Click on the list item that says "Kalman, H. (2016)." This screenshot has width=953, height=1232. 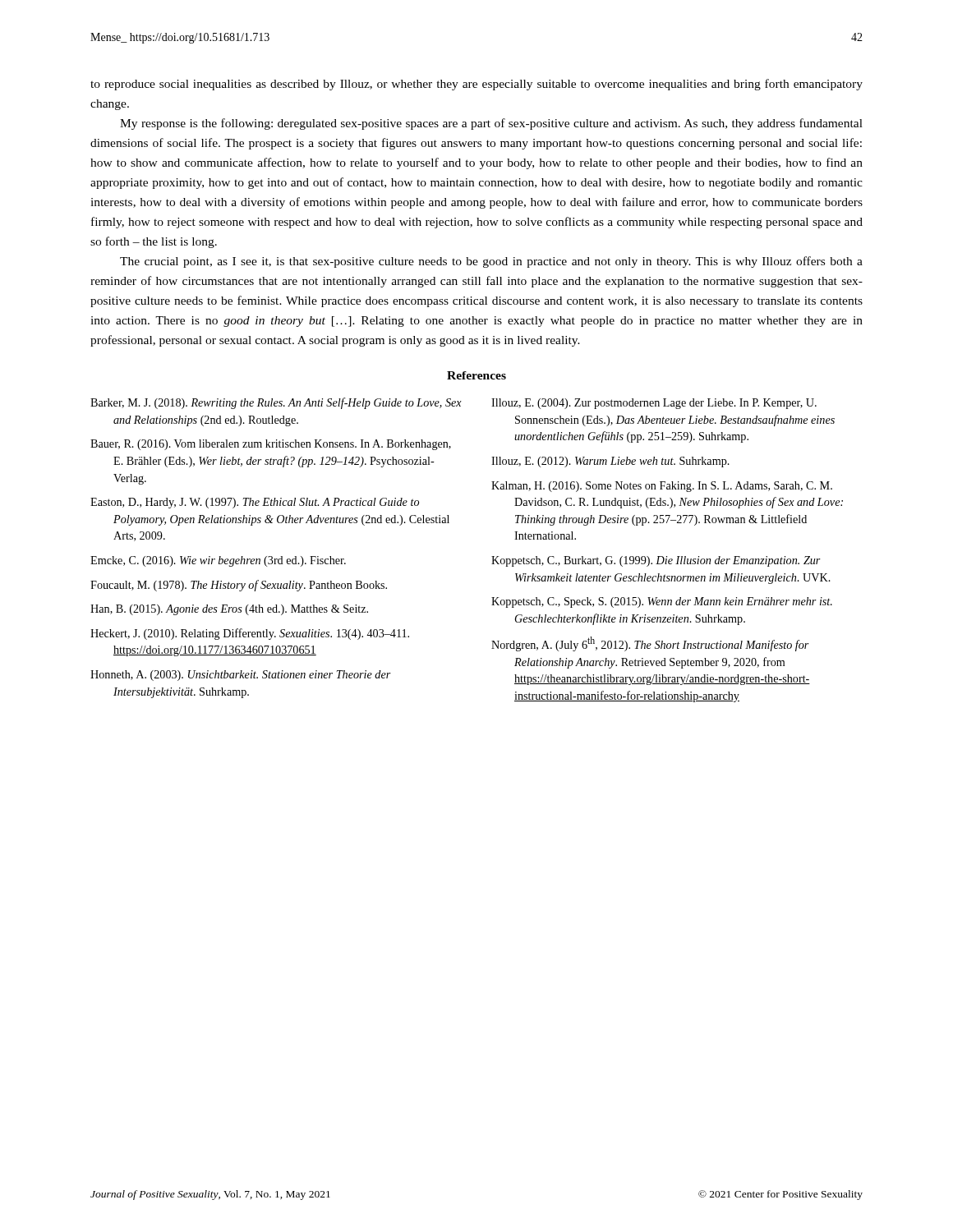[668, 510]
